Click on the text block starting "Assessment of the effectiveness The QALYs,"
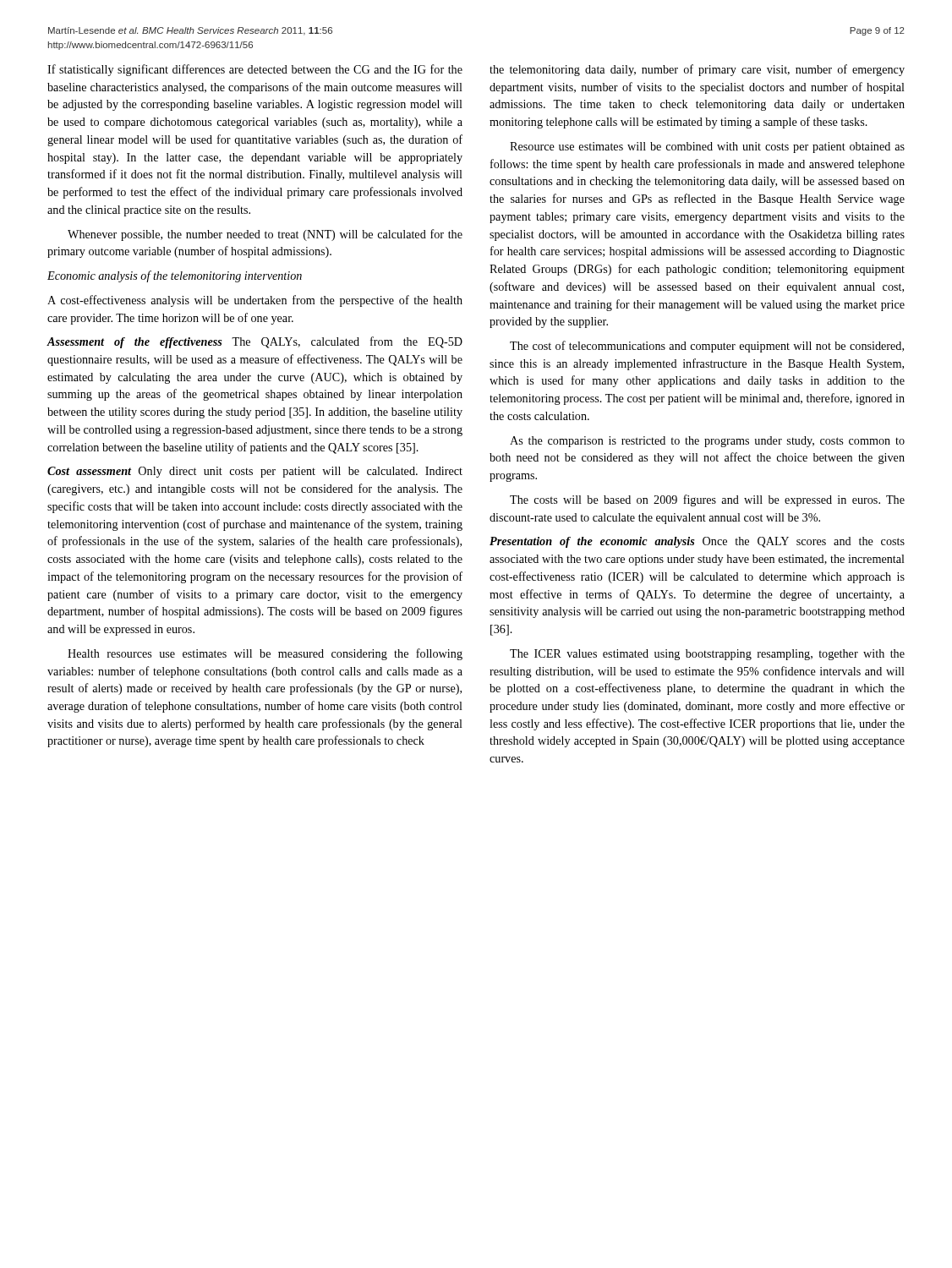This screenshot has height=1268, width=952. [255, 395]
